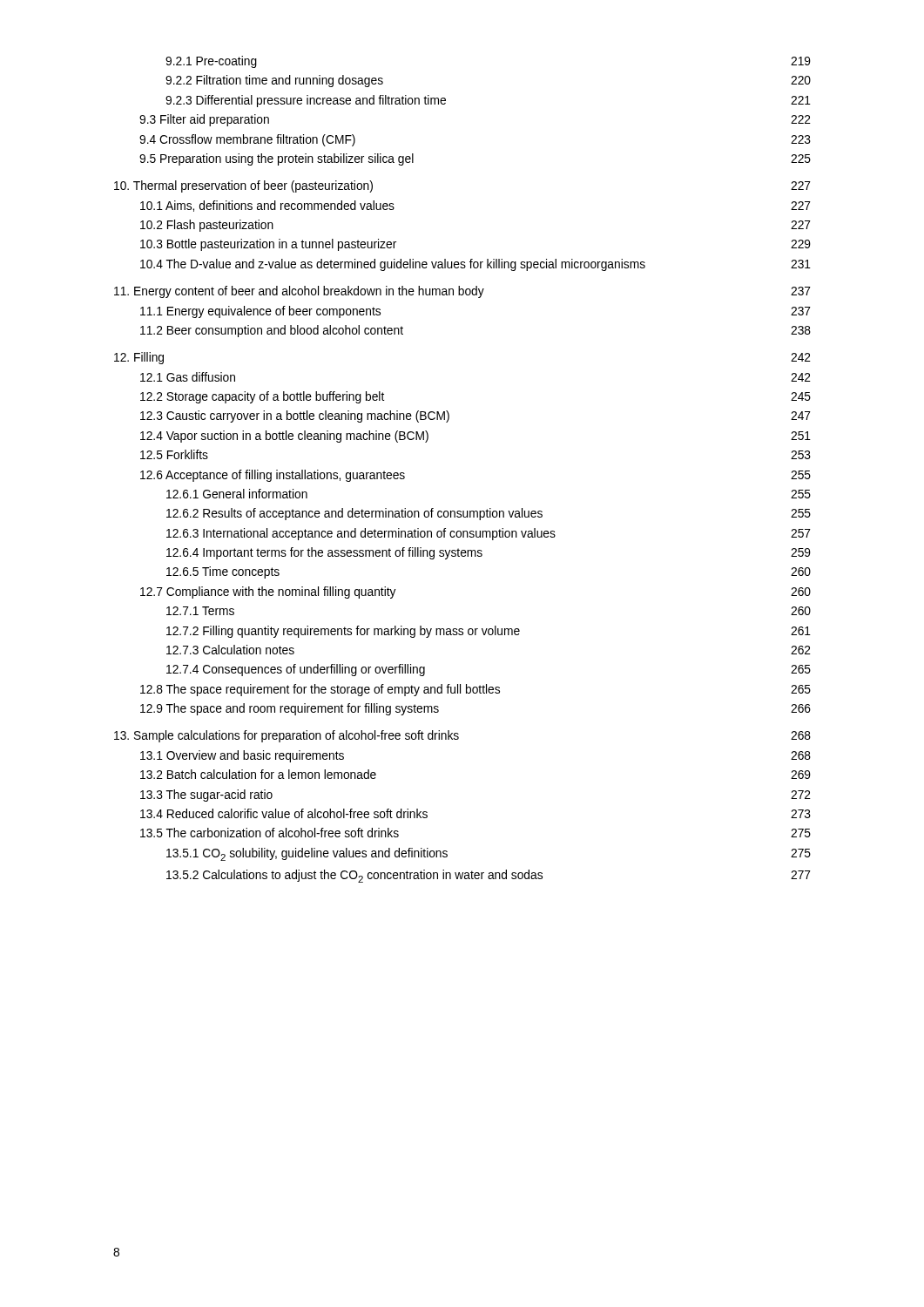Click on the block starting "12.9 The space and"

(x=290, y=709)
